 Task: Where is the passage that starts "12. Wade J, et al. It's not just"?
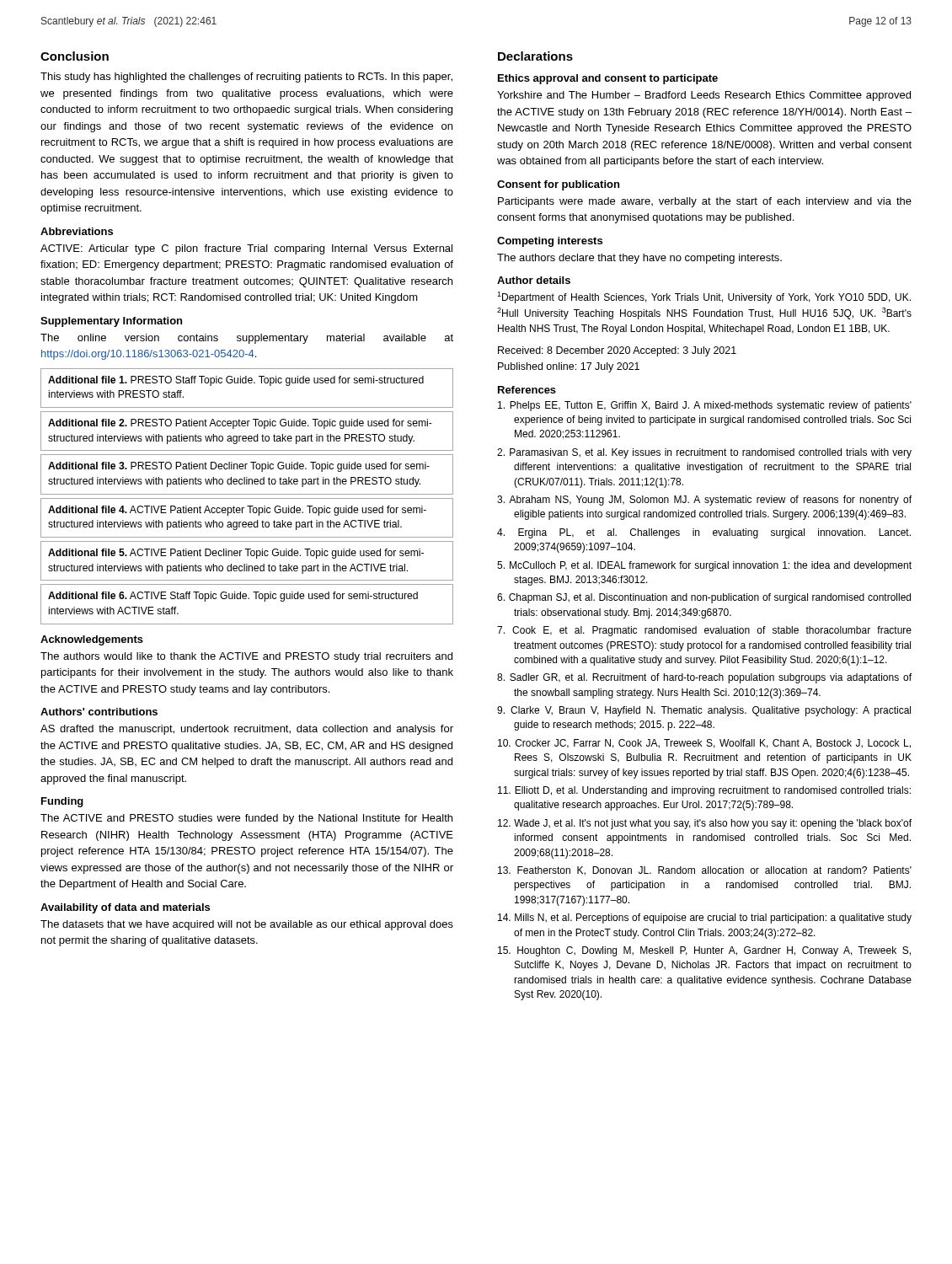[704, 838]
